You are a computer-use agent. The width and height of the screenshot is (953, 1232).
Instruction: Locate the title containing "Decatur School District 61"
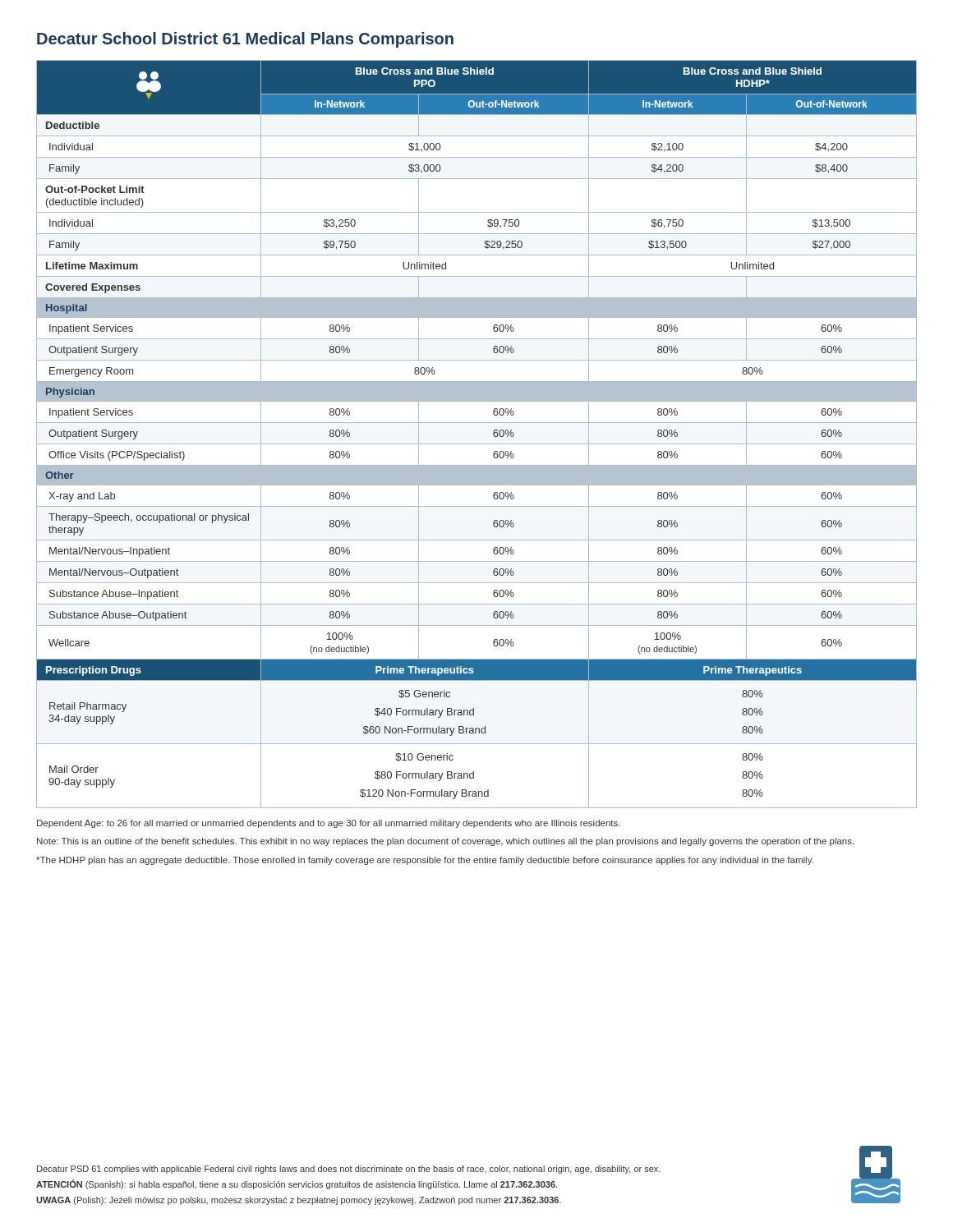(x=245, y=39)
